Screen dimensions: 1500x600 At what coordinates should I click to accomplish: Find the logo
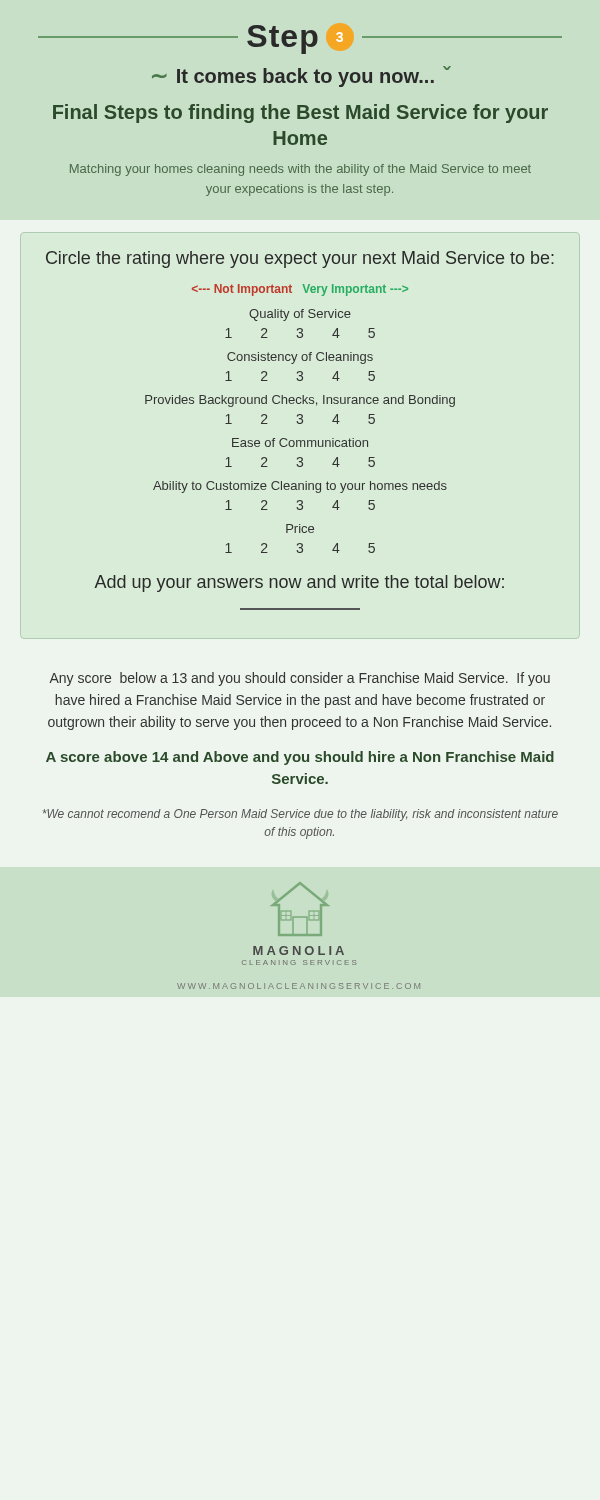tap(300, 922)
